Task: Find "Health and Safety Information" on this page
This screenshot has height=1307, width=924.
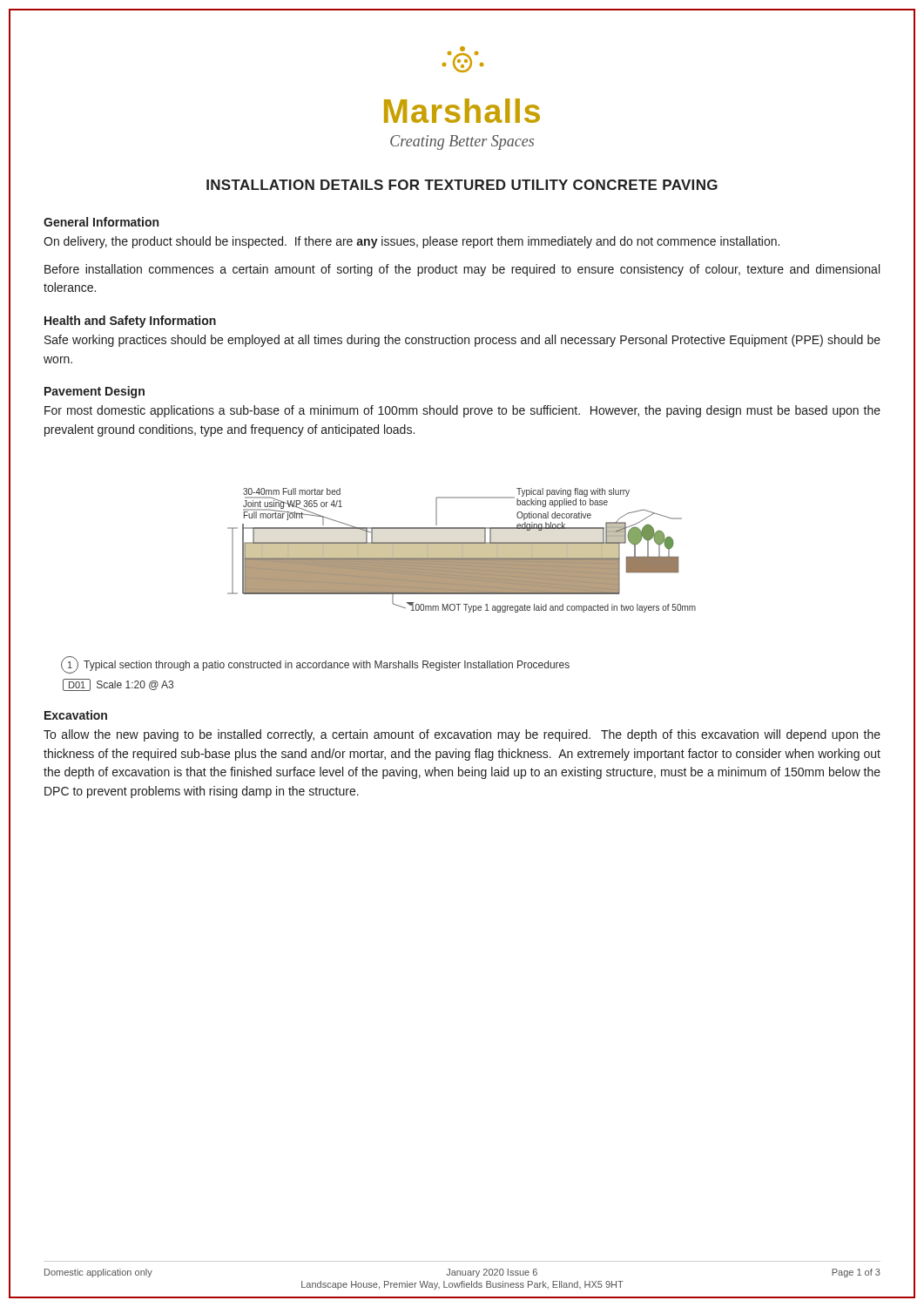Action: (130, 321)
